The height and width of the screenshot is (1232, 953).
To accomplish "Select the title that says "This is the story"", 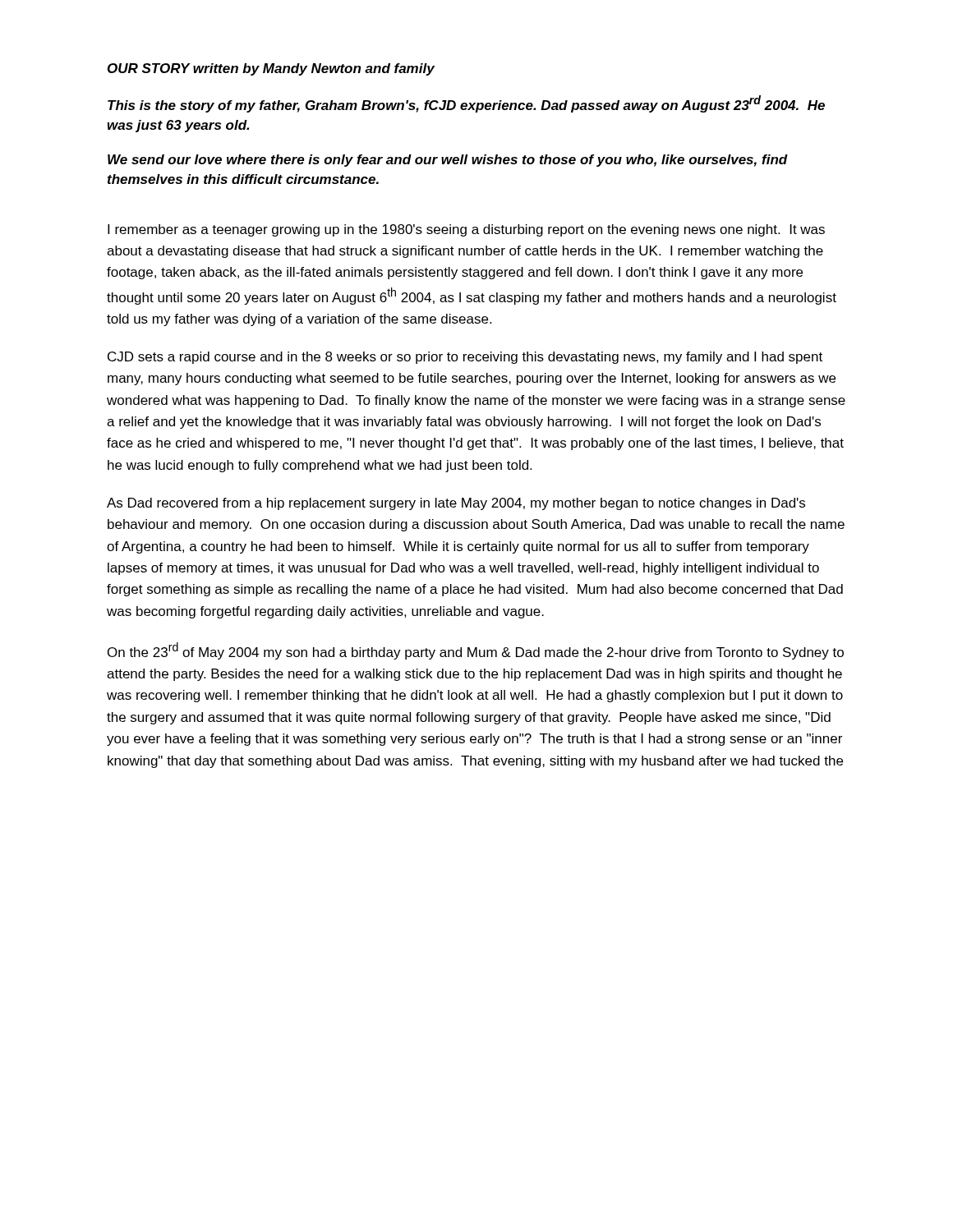I will pyautogui.click(x=466, y=114).
